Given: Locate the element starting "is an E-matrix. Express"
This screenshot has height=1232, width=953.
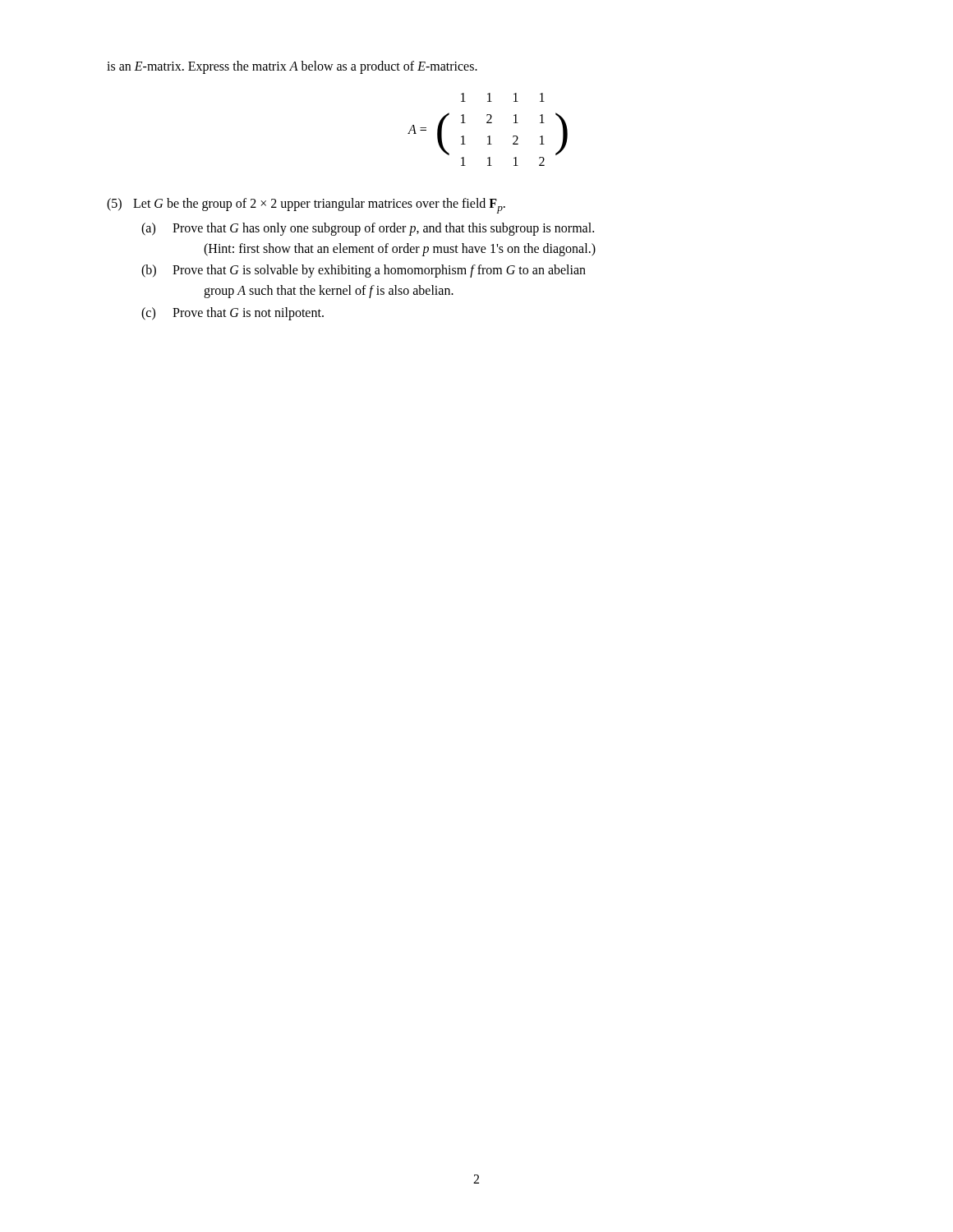Looking at the screenshot, I should 292,66.
